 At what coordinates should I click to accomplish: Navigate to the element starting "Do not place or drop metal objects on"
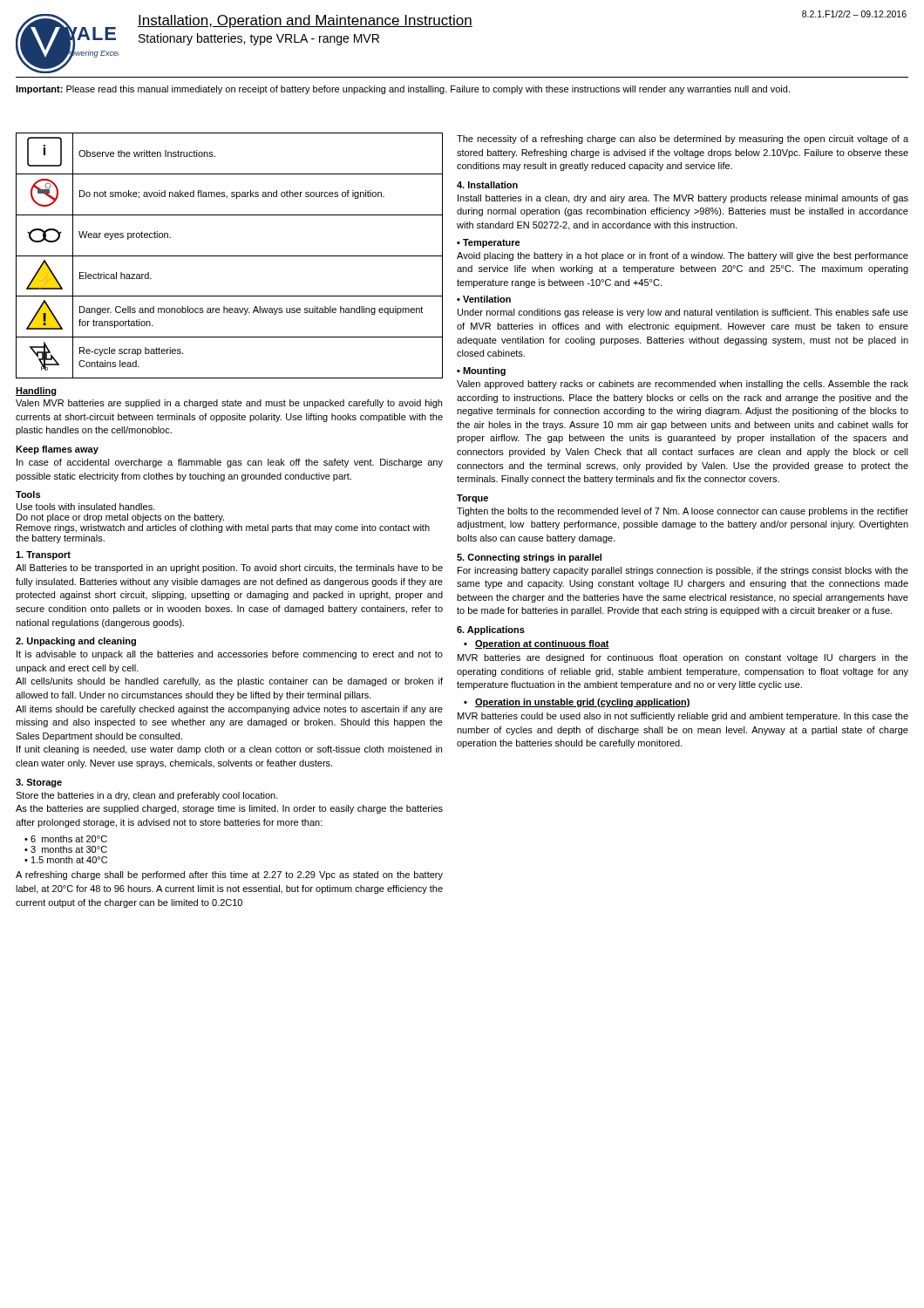coord(120,517)
